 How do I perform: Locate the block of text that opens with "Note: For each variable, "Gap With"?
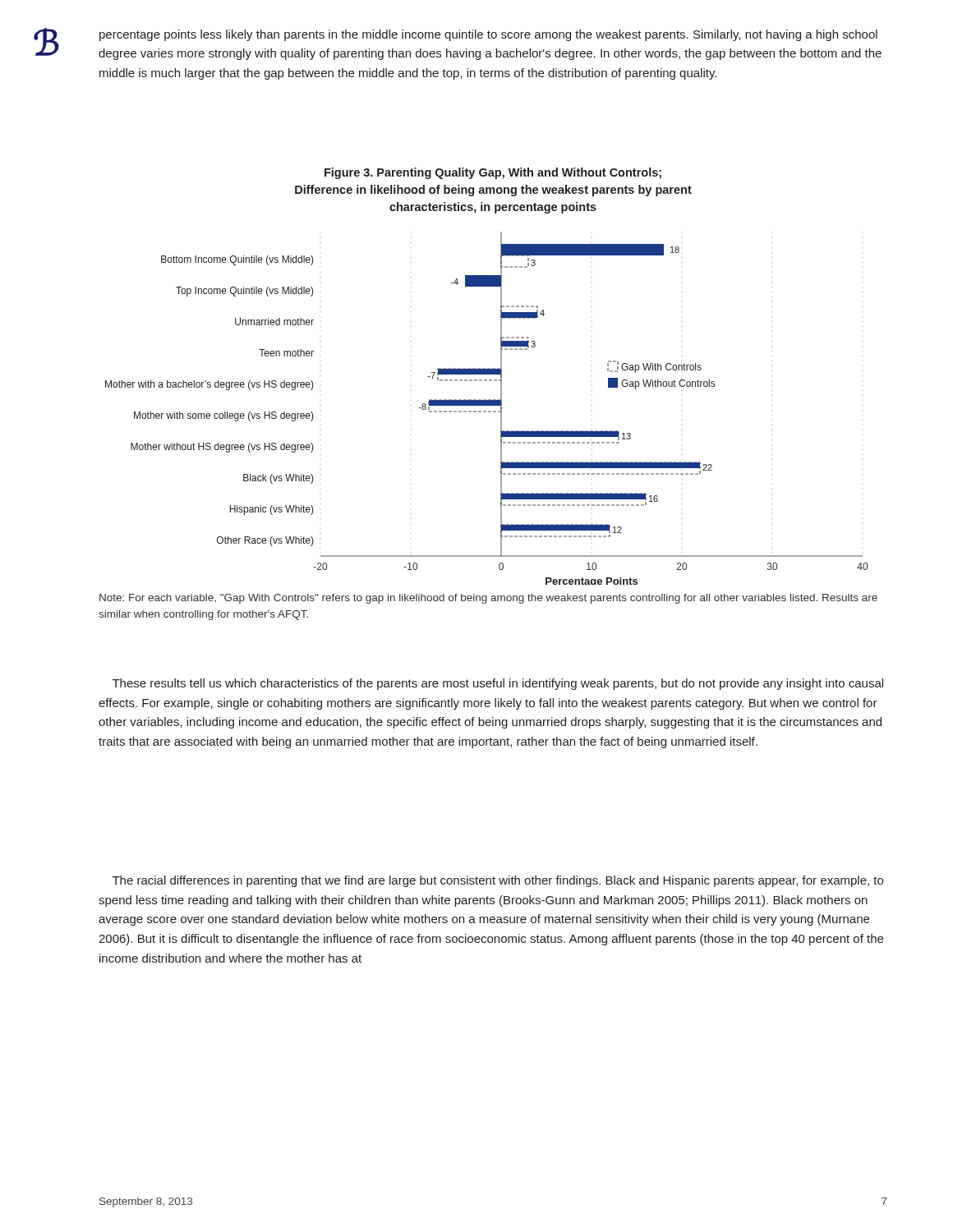pyautogui.click(x=488, y=606)
